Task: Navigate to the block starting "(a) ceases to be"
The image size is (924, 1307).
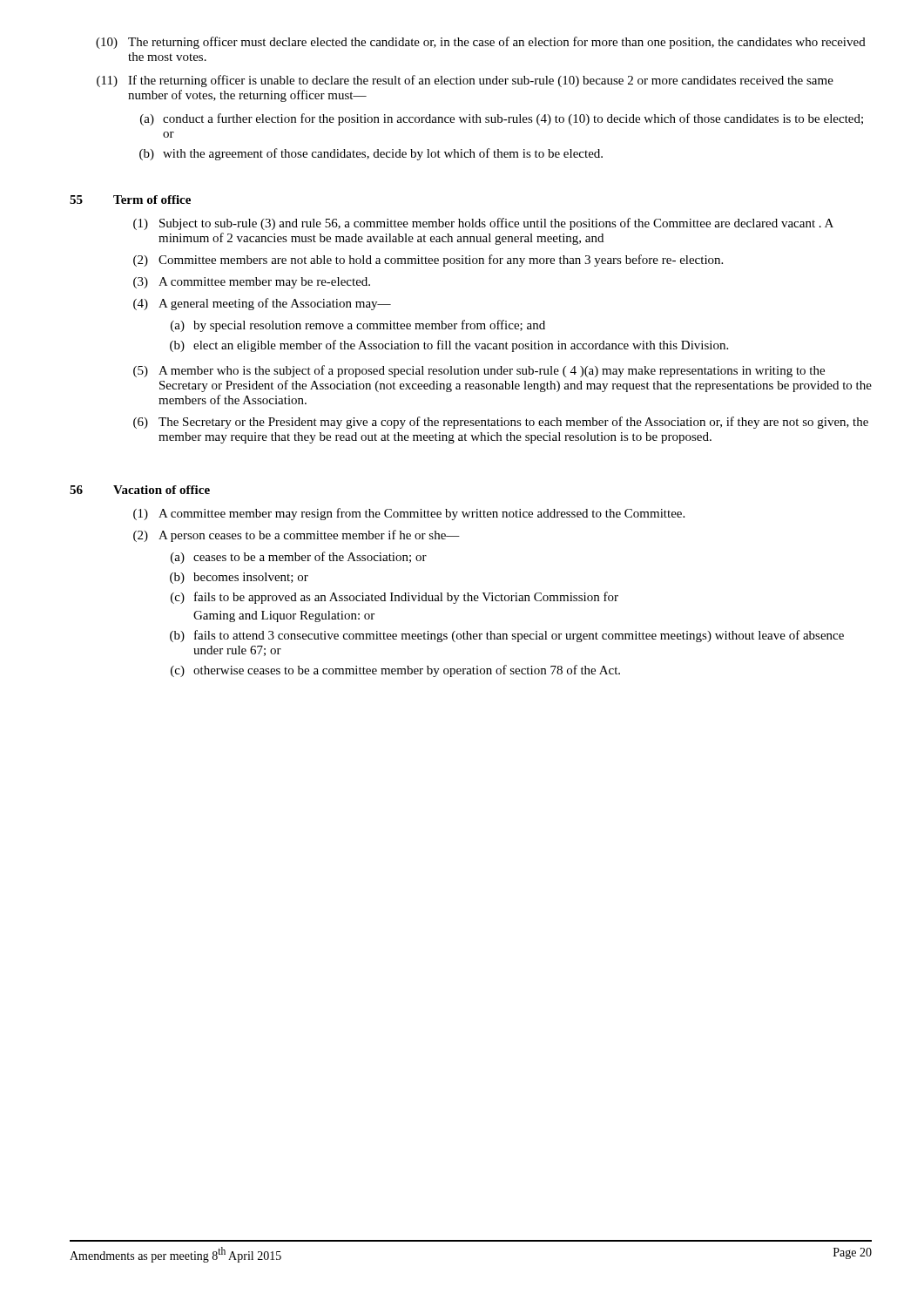Action: 299,558
